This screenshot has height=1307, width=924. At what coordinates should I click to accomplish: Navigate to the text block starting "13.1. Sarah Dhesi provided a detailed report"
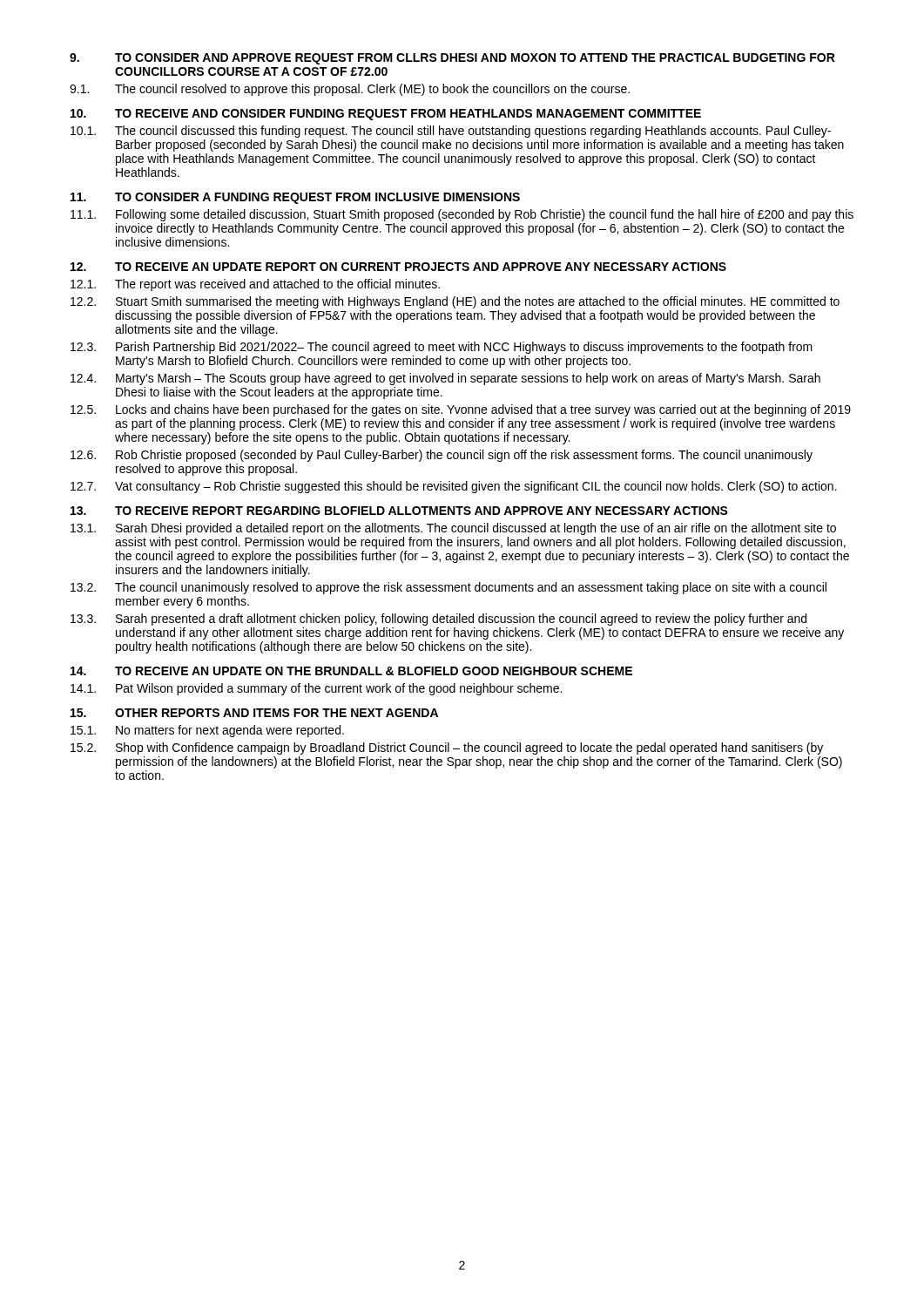(x=462, y=549)
